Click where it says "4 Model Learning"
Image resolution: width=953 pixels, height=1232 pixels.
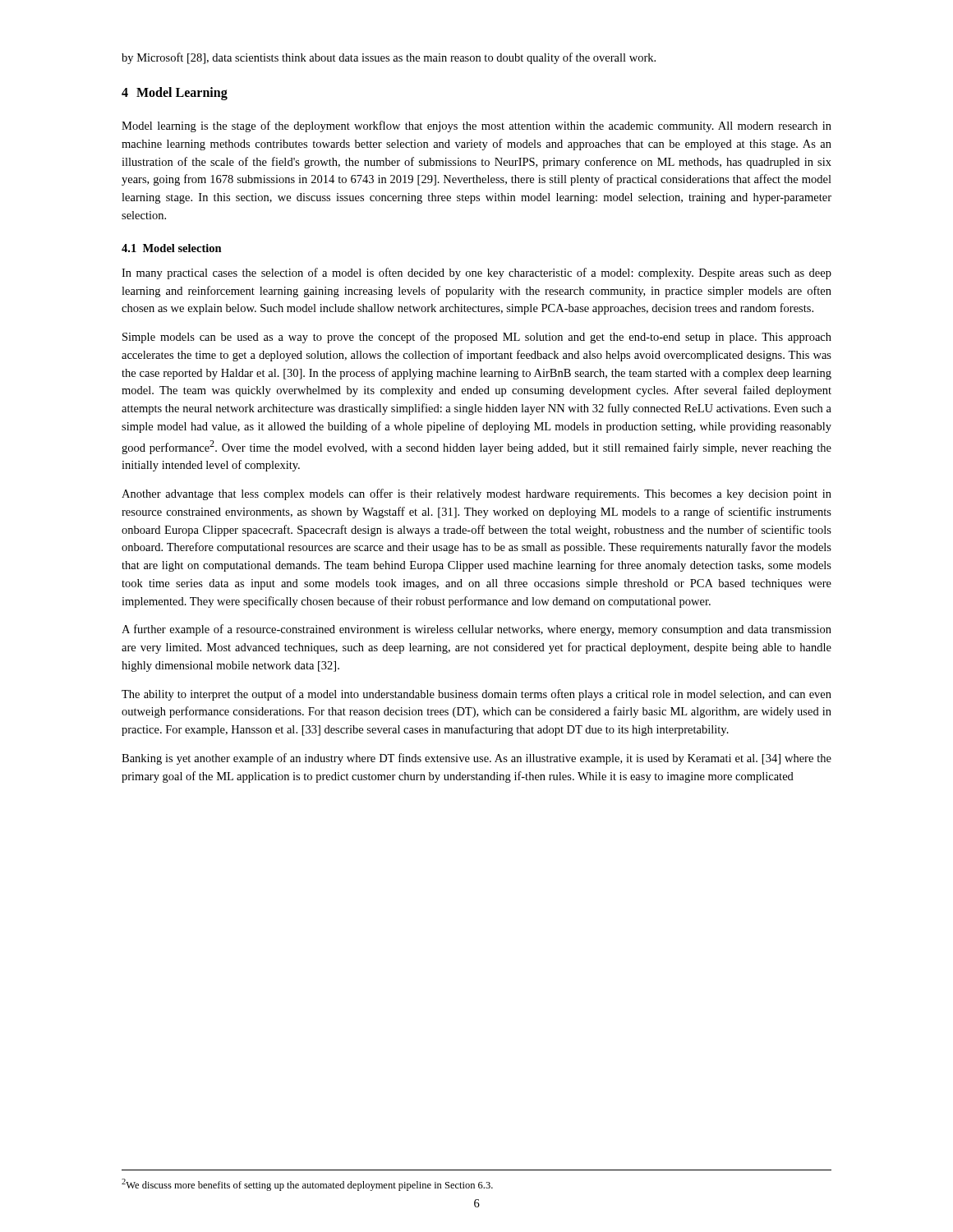(x=174, y=92)
